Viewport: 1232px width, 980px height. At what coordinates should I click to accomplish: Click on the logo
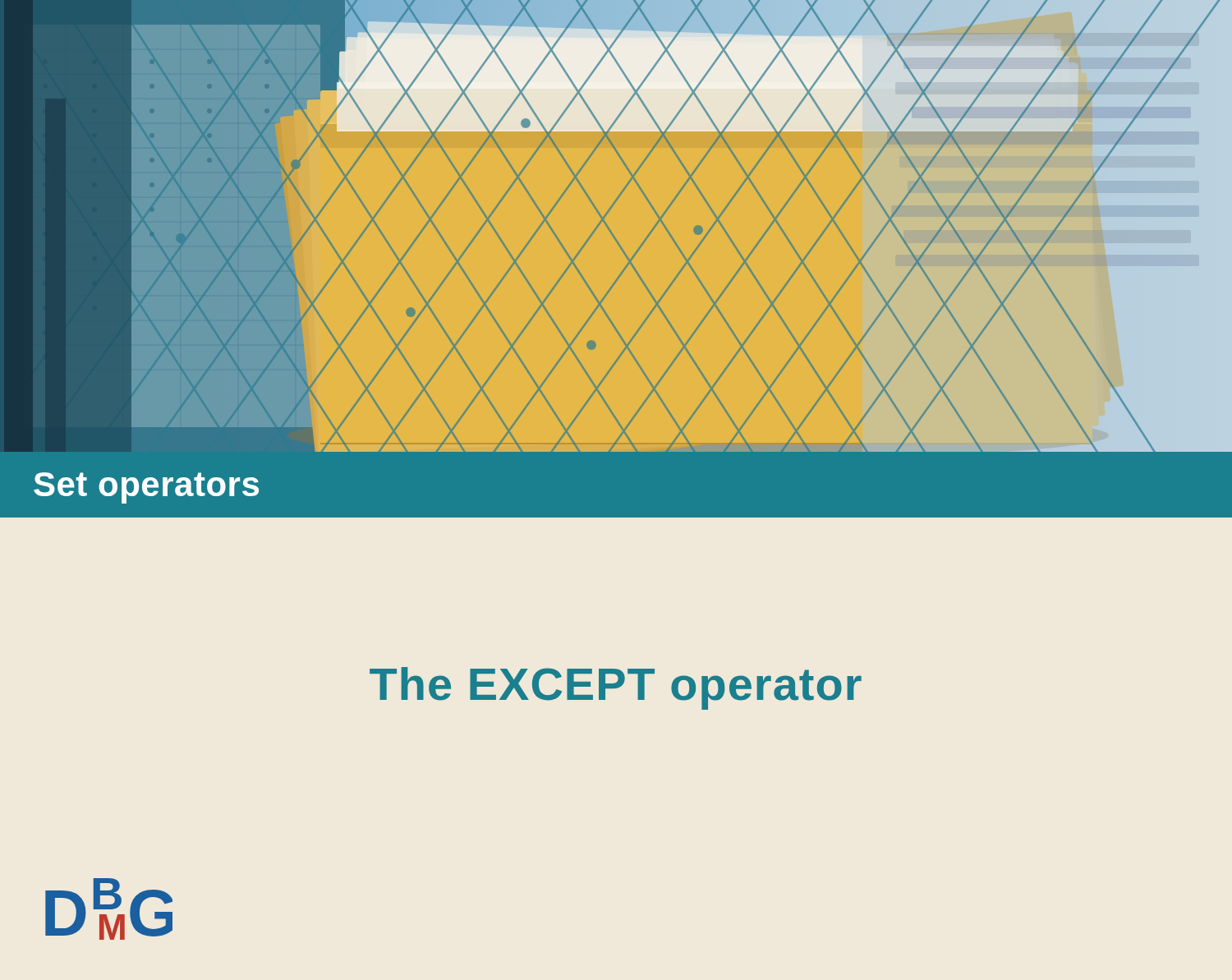click(x=107, y=904)
